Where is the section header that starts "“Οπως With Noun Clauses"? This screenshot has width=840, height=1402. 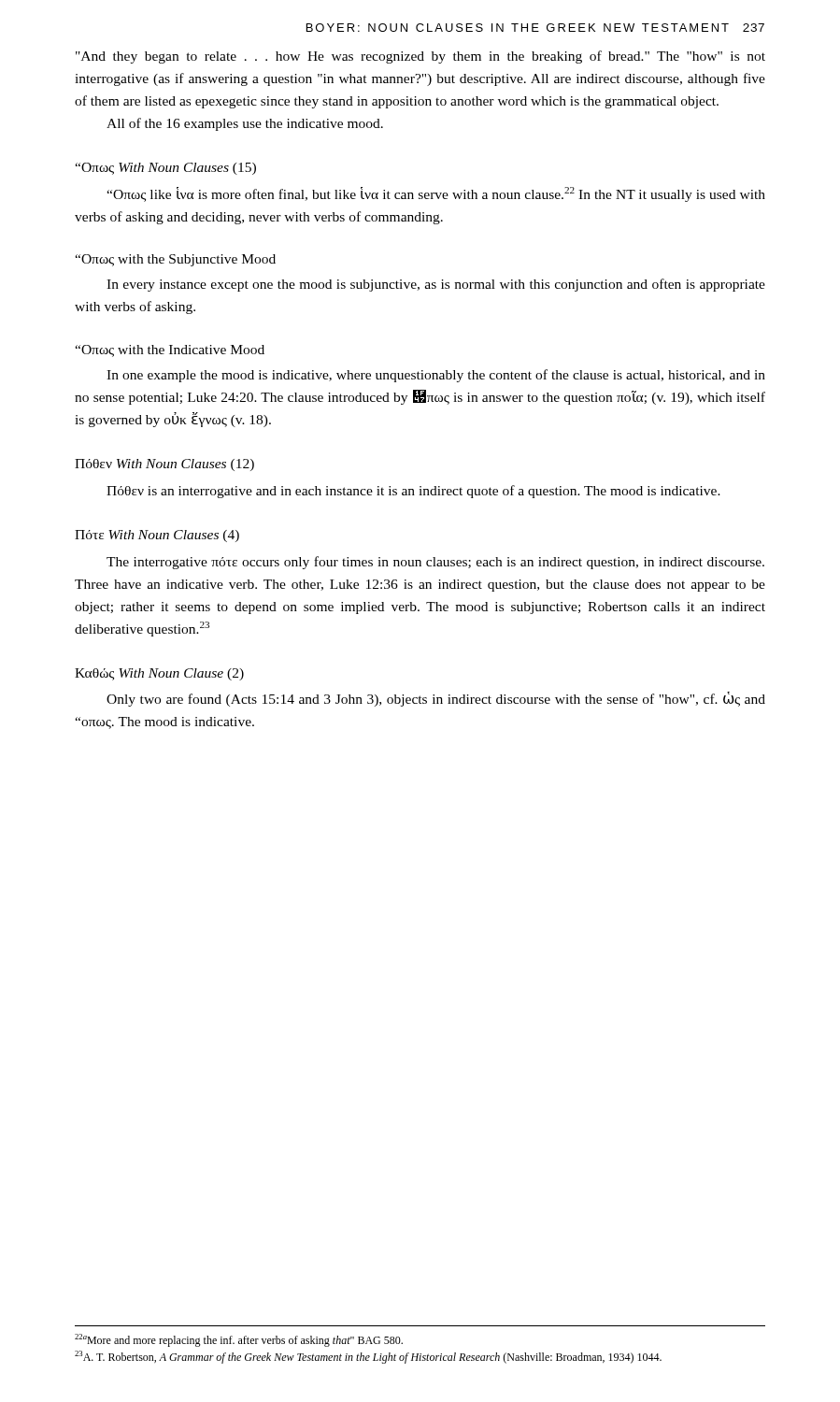pyautogui.click(x=166, y=167)
